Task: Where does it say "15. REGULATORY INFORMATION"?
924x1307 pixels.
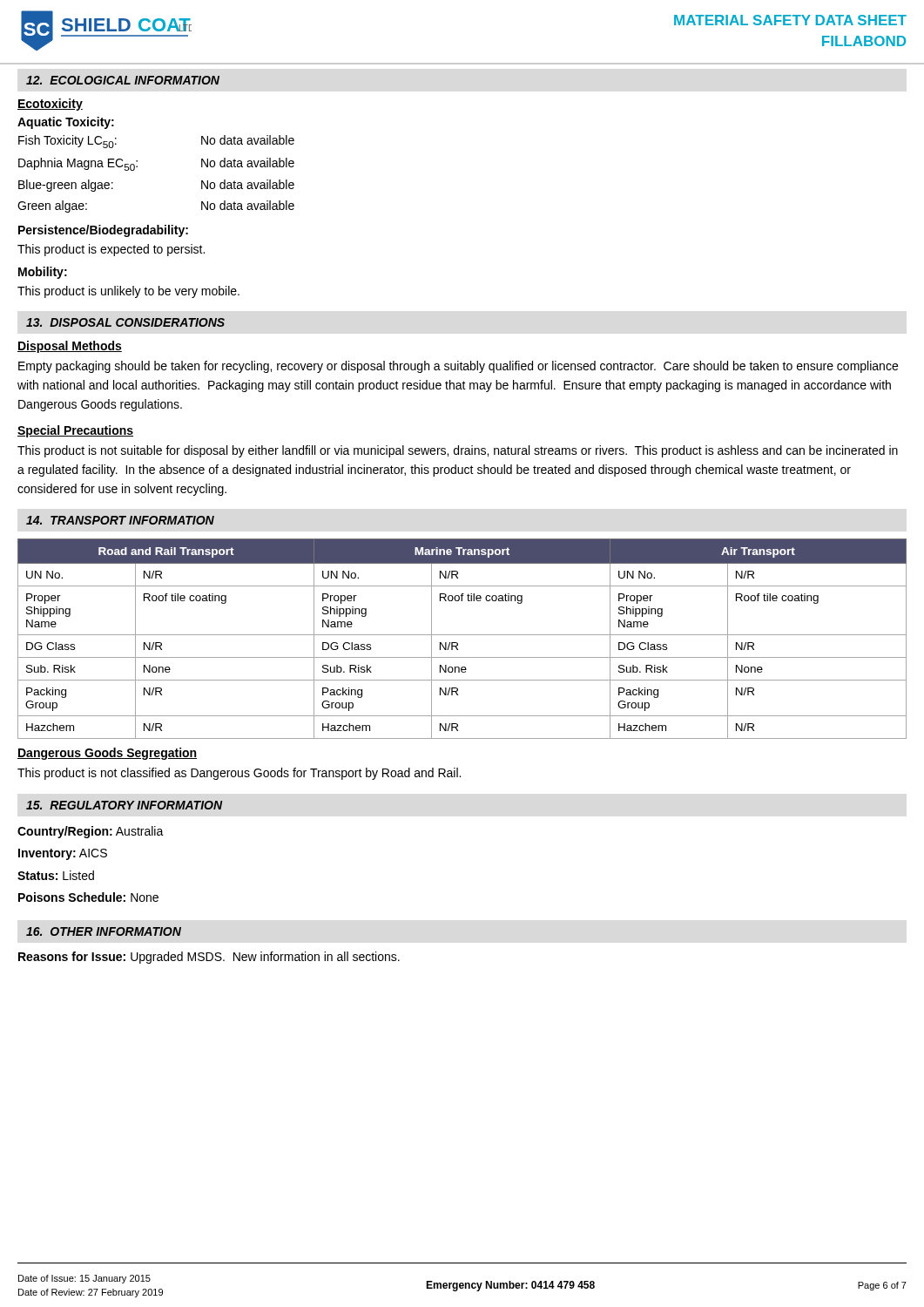Action: click(x=124, y=805)
